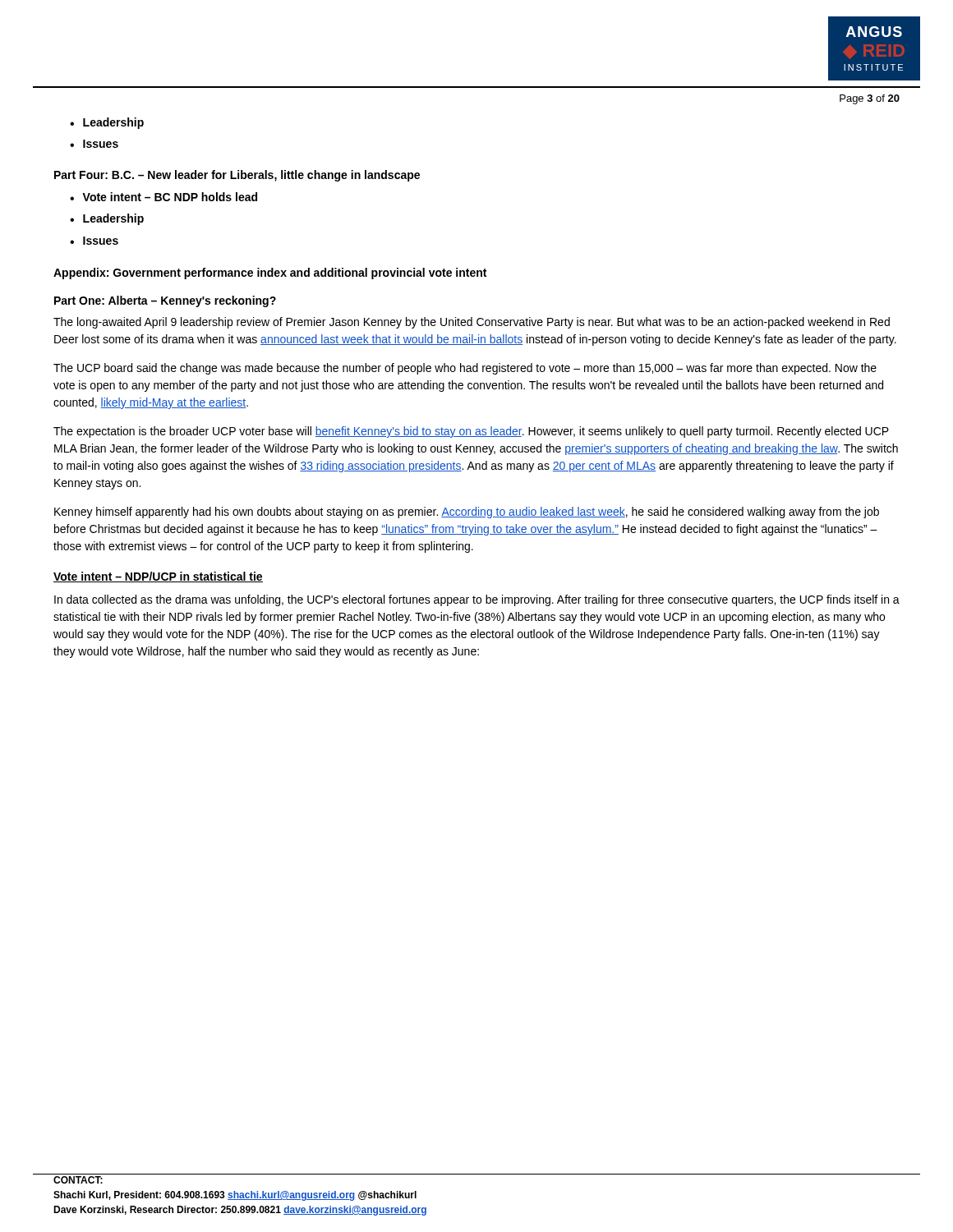
Task: Point to the region starting "The expectation is"
Action: coord(476,457)
